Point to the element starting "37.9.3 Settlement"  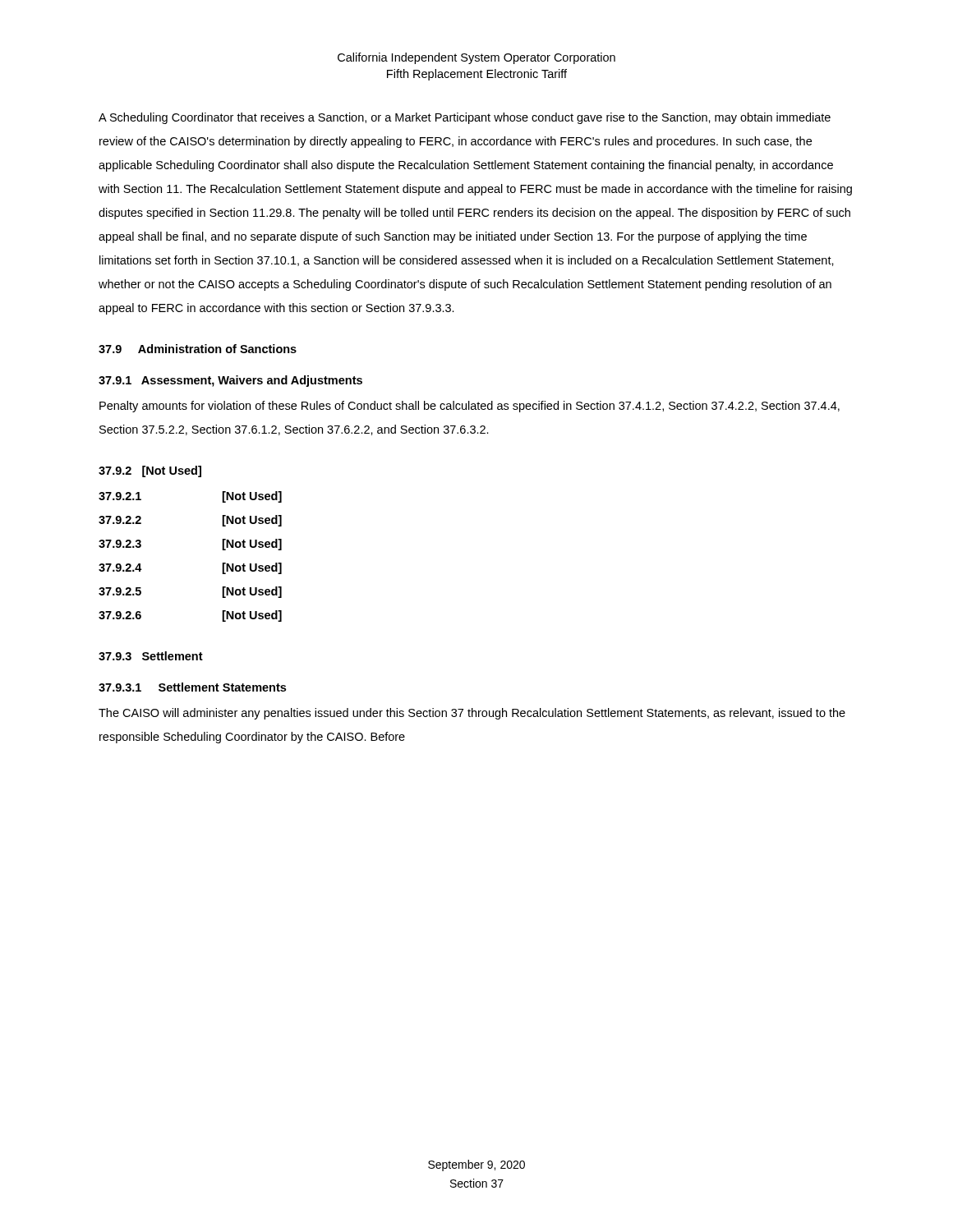tap(151, 656)
